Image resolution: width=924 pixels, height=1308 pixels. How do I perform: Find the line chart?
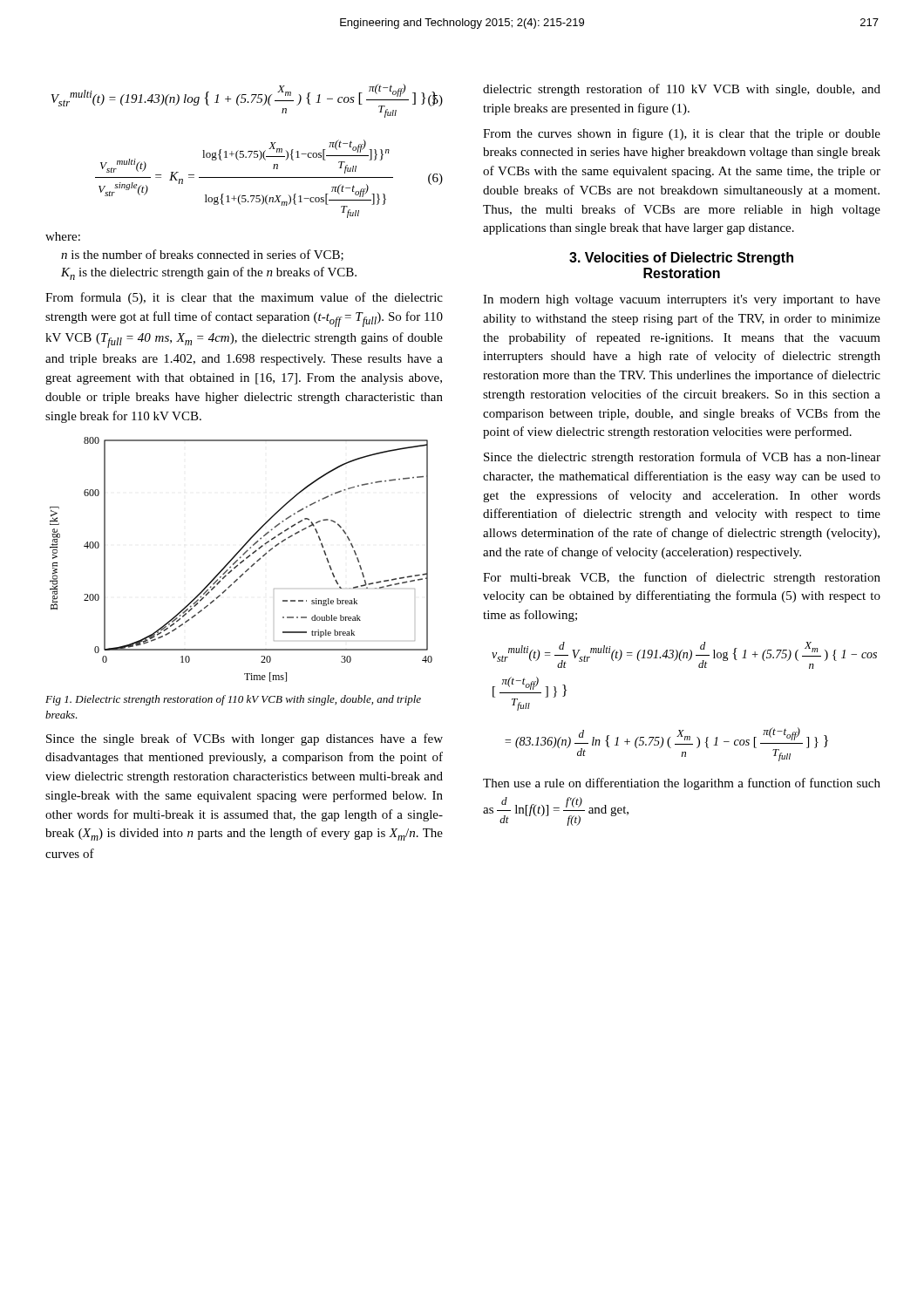244,560
